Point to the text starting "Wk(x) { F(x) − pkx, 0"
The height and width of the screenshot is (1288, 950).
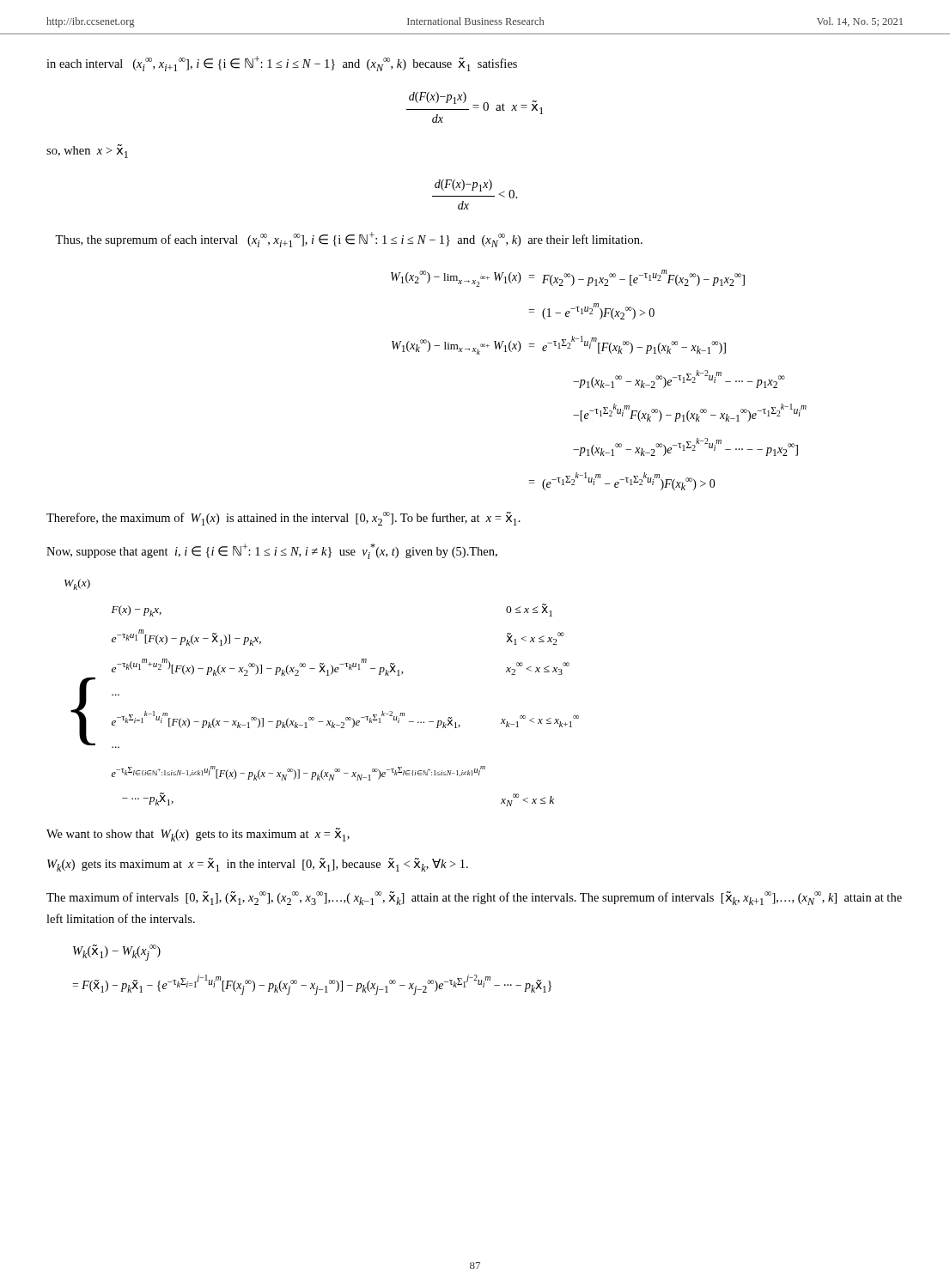[x=77, y=584]
